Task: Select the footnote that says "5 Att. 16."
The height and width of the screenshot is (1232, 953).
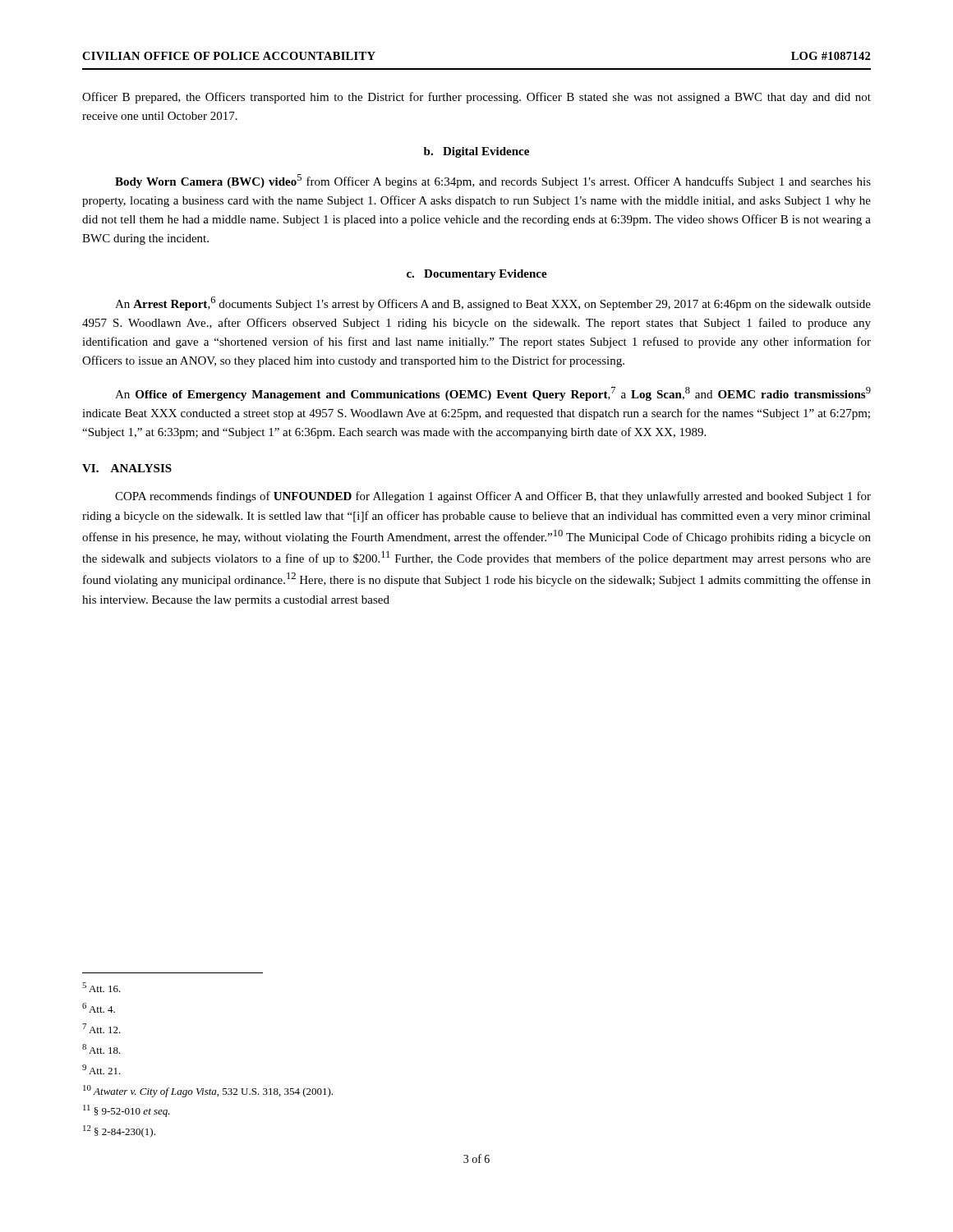Action: point(102,988)
